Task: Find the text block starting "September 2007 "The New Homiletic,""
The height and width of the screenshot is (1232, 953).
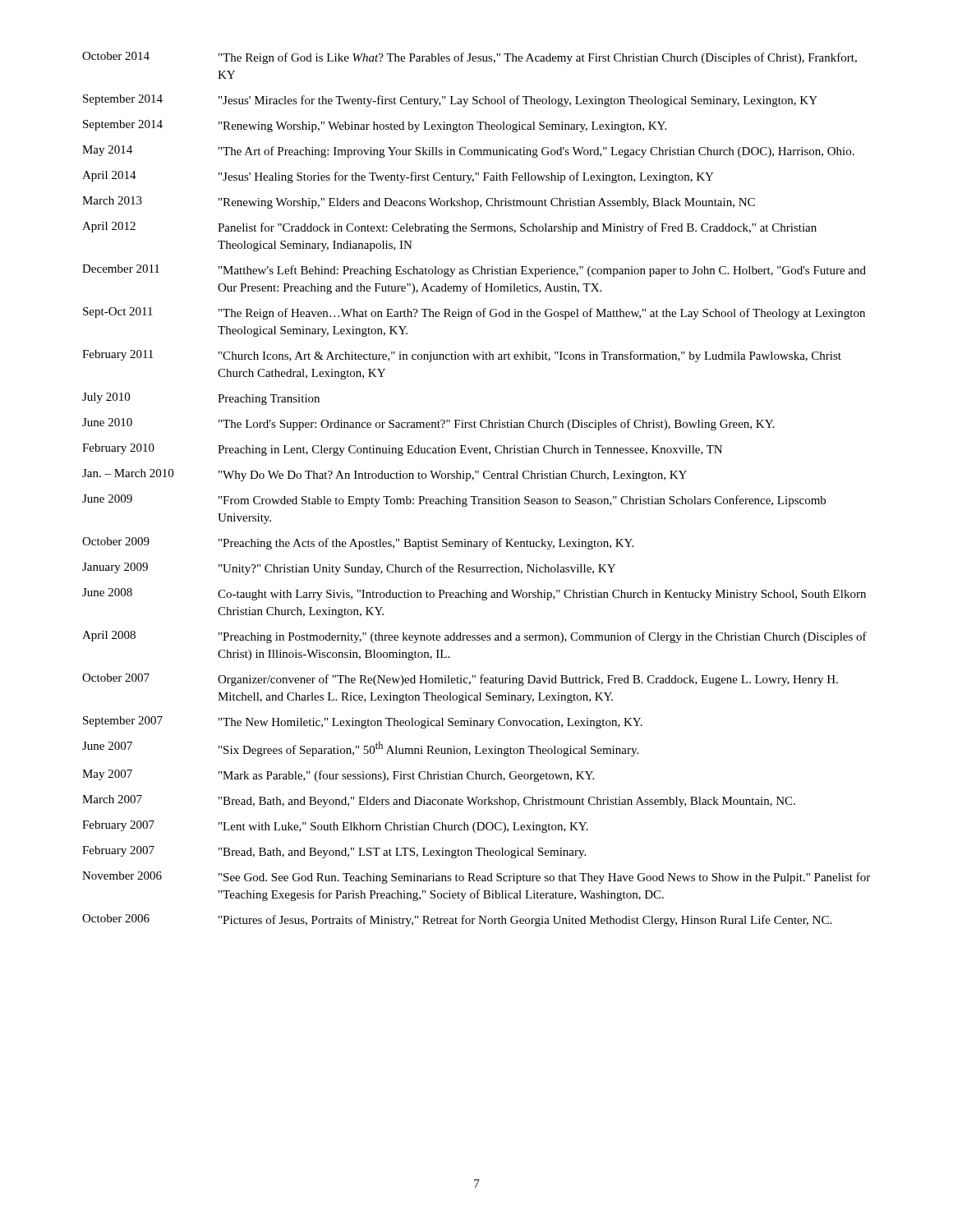Action: coord(476,726)
